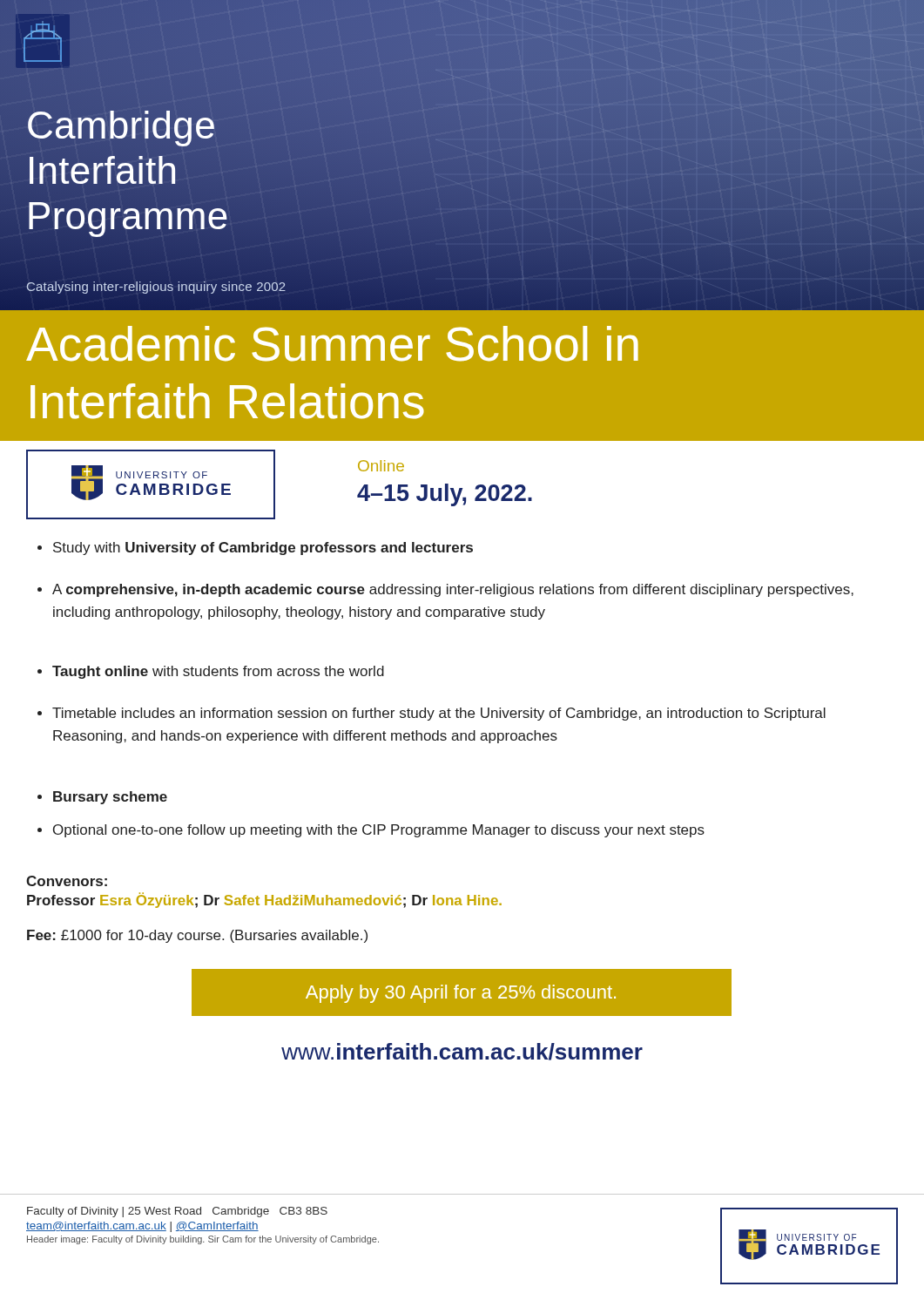Find the list item with the text "Bursary scheme"
This screenshot has width=924, height=1307.
(x=102, y=798)
